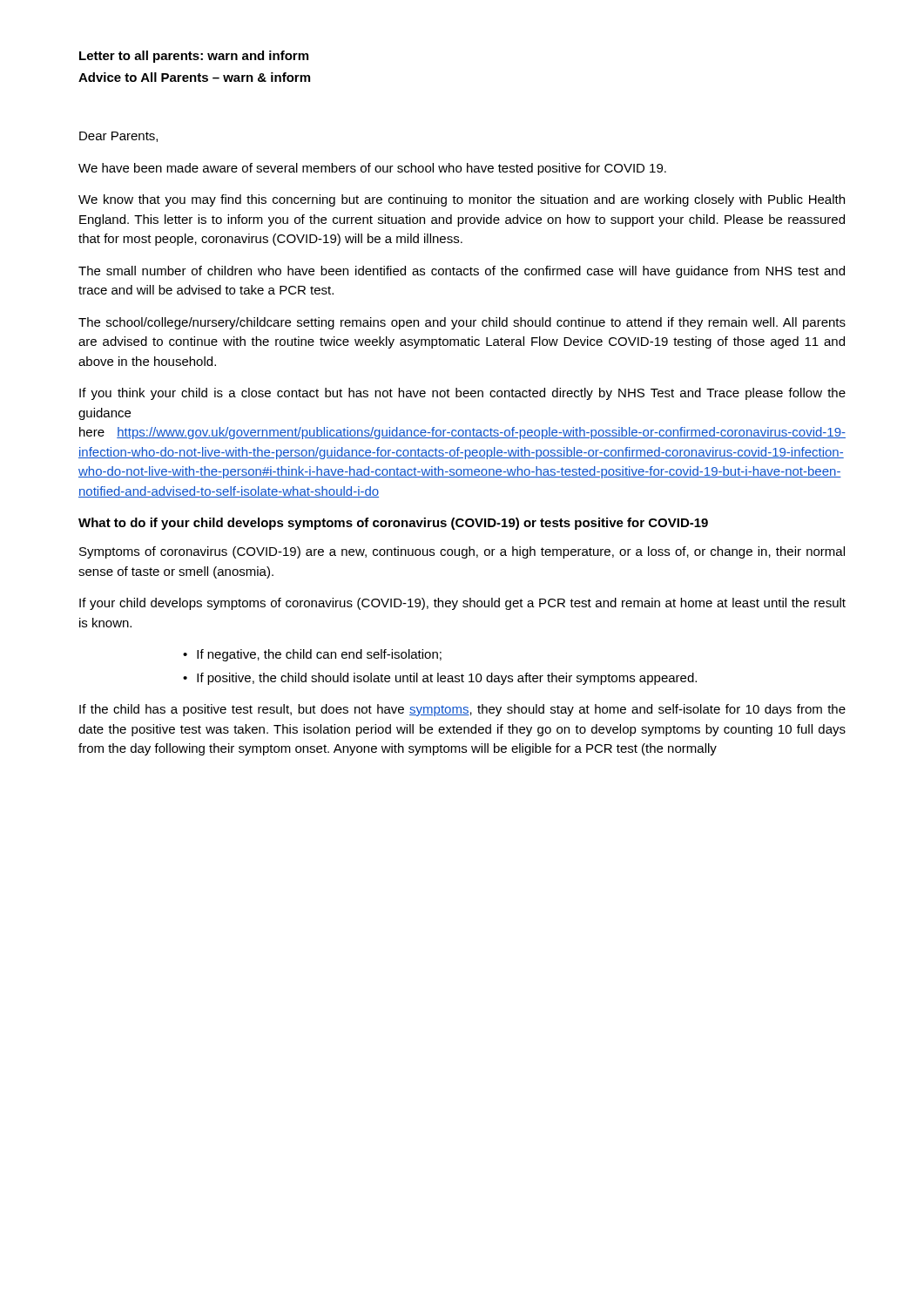924x1307 pixels.
Task: Click on the text block containing "We know that you may find this"
Action: 462,219
